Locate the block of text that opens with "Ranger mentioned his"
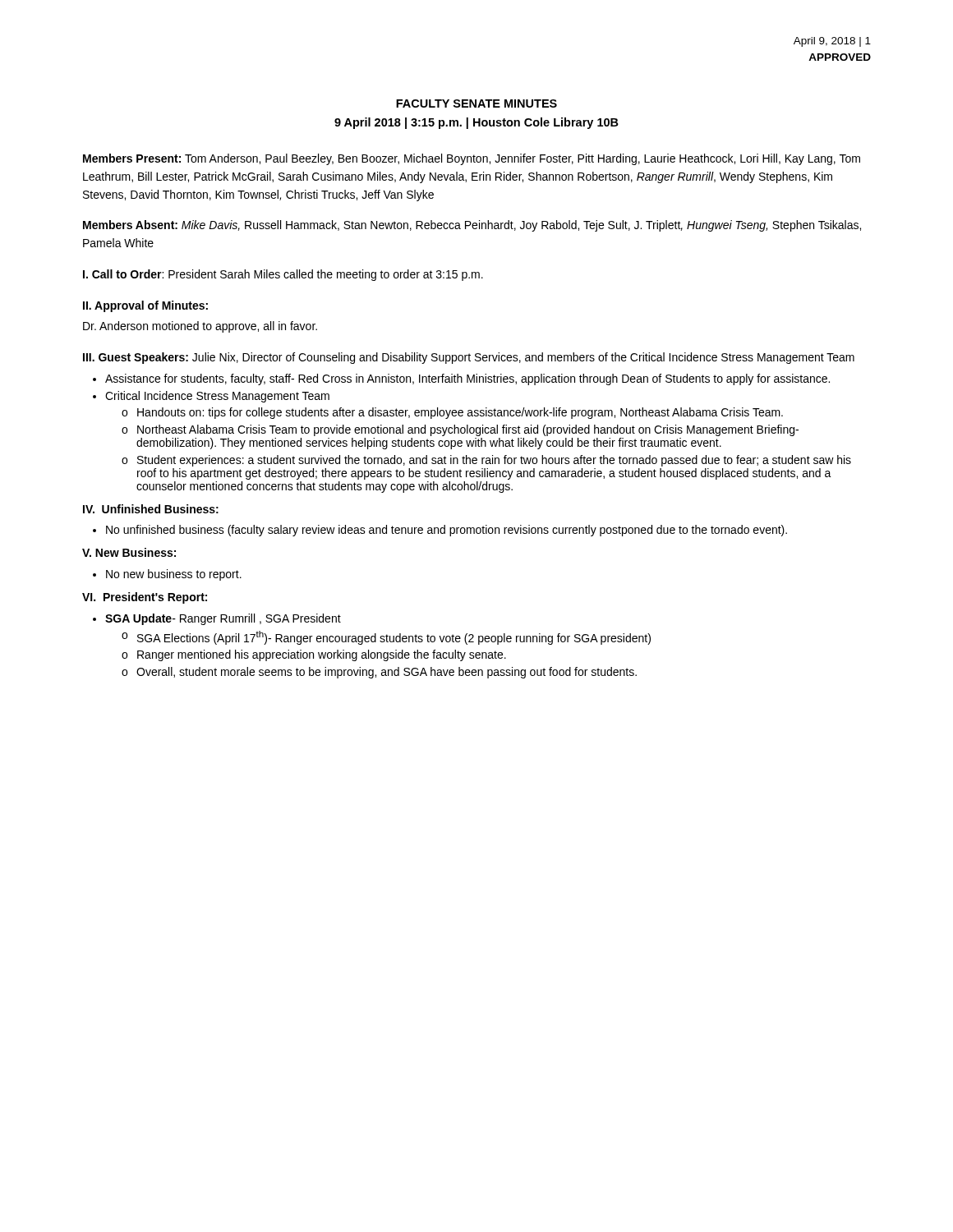Image resolution: width=953 pixels, height=1232 pixels. click(321, 655)
